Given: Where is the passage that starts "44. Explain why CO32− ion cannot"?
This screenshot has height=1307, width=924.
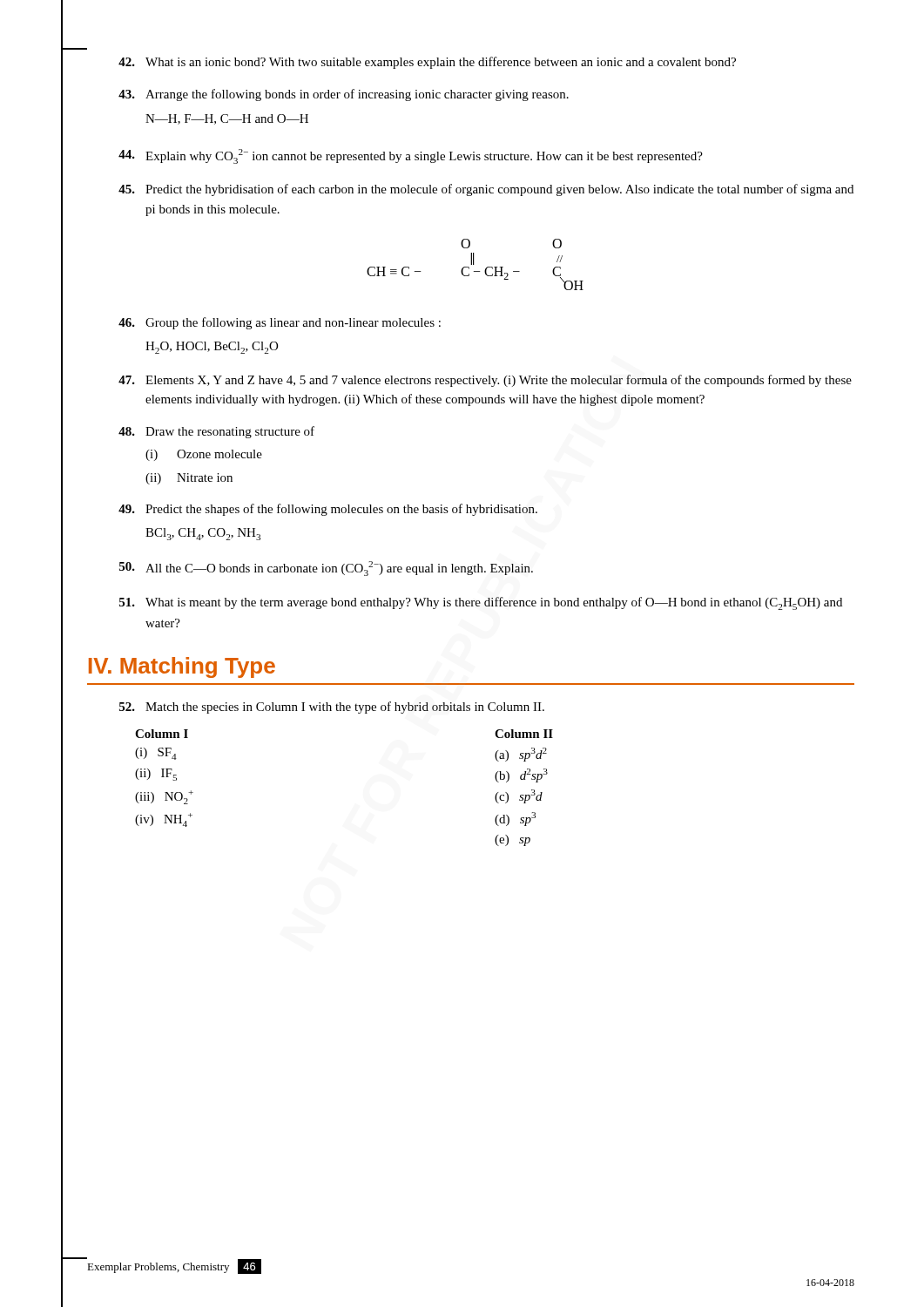Looking at the screenshot, I should pyautogui.click(x=471, y=156).
